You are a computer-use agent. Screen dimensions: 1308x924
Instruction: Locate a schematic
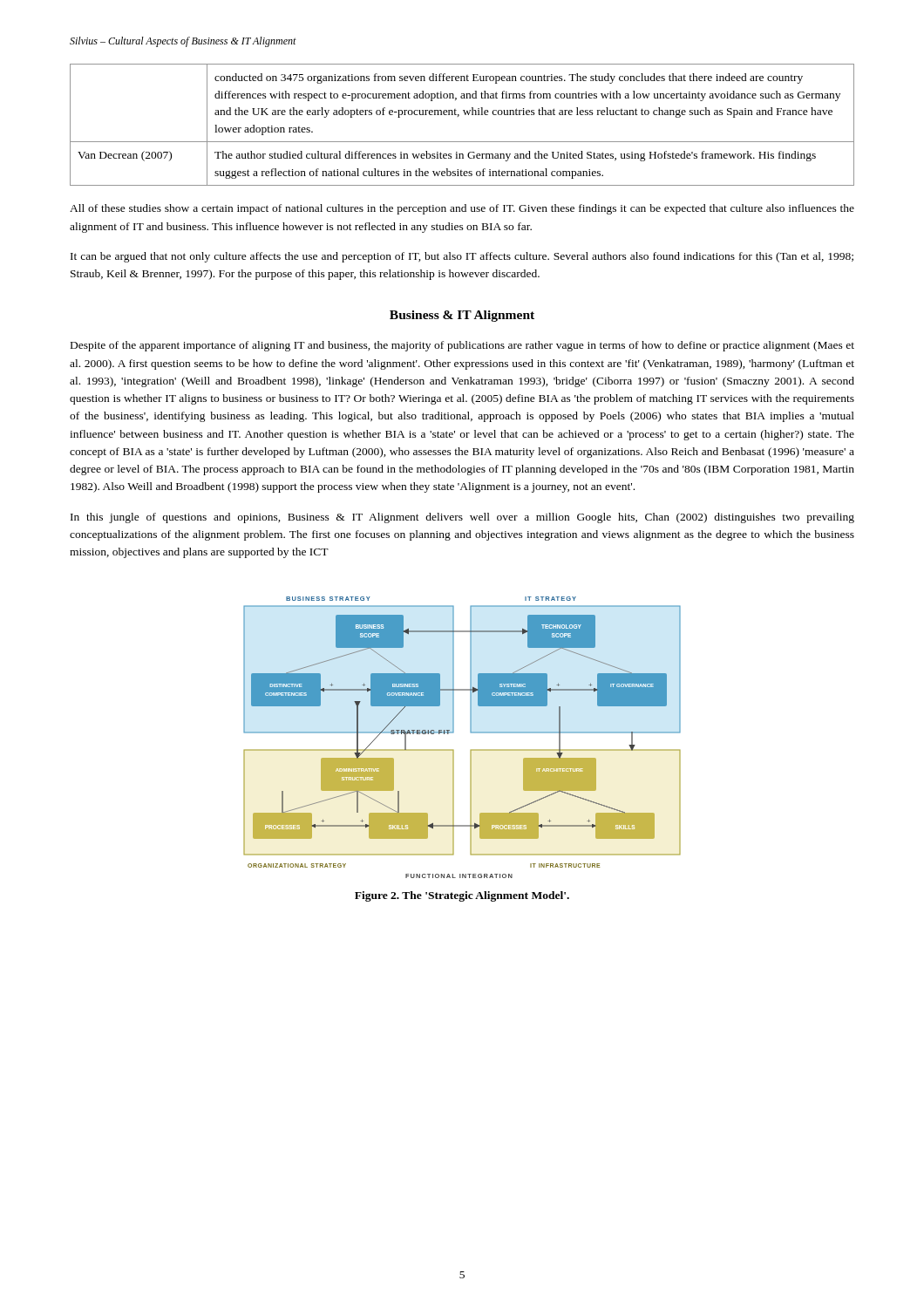pyautogui.click(x=462, y=732)
